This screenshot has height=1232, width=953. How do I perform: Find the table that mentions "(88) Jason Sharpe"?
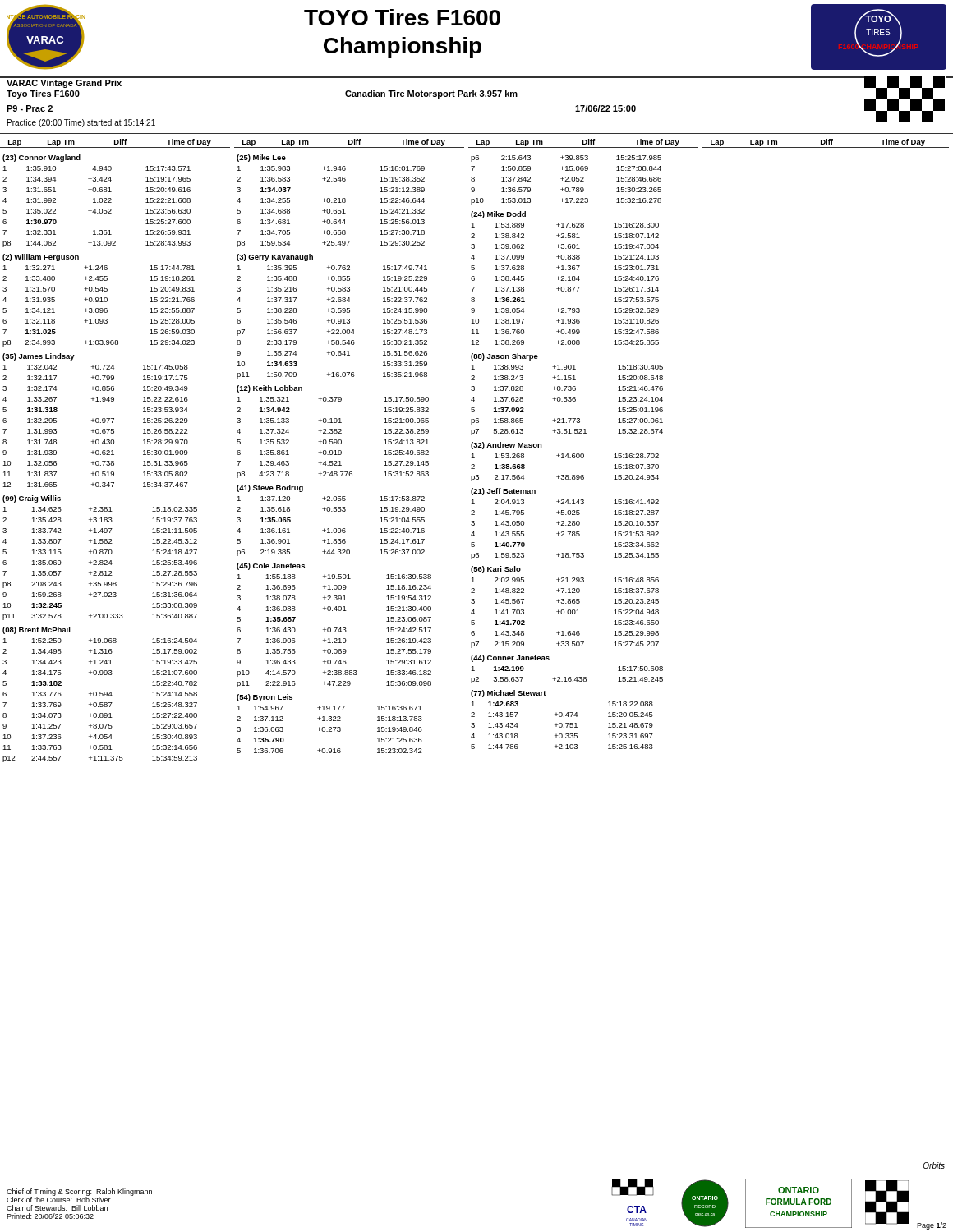[583, 393]
